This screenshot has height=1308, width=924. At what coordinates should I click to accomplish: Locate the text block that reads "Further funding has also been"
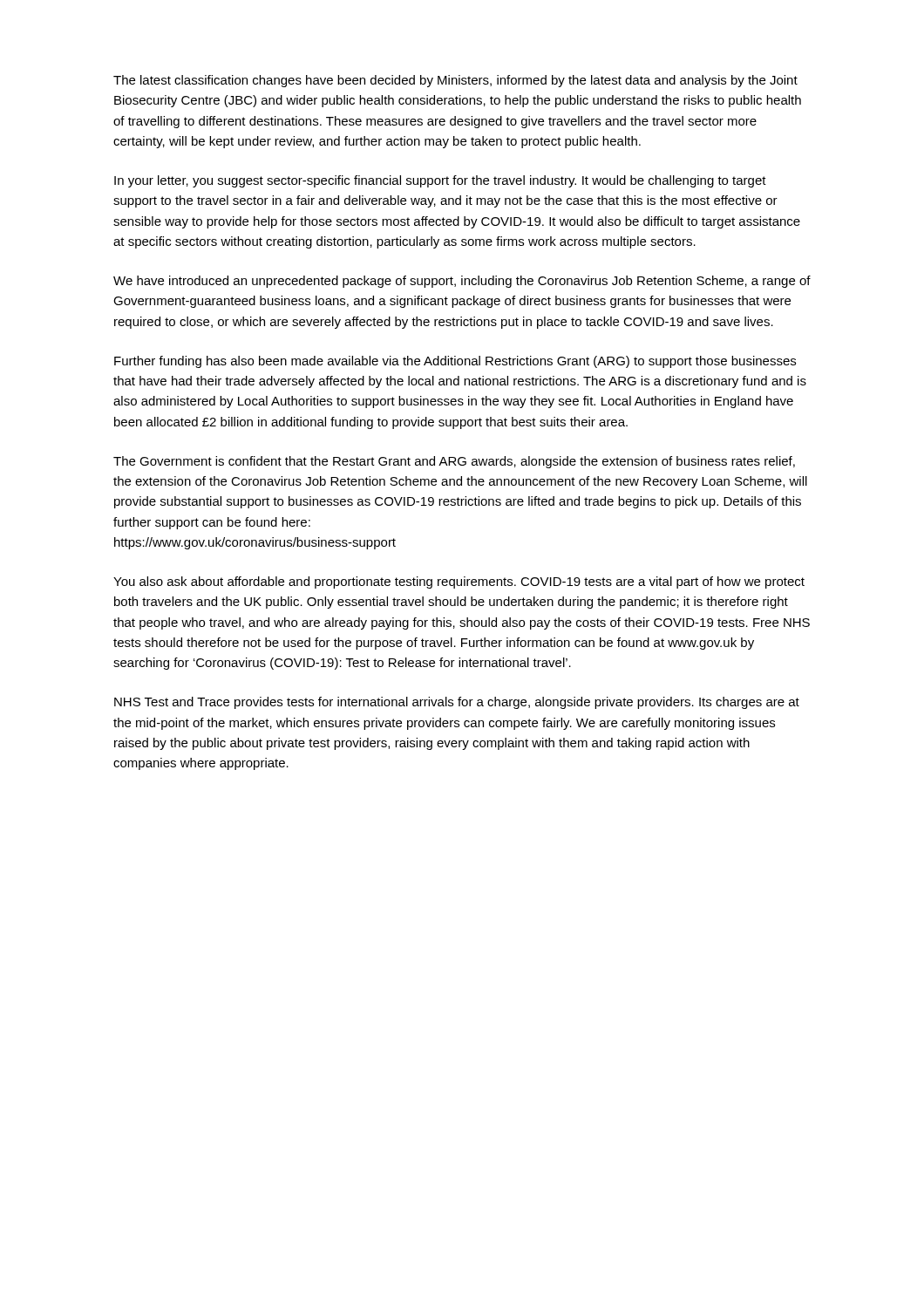click(460, 391)
